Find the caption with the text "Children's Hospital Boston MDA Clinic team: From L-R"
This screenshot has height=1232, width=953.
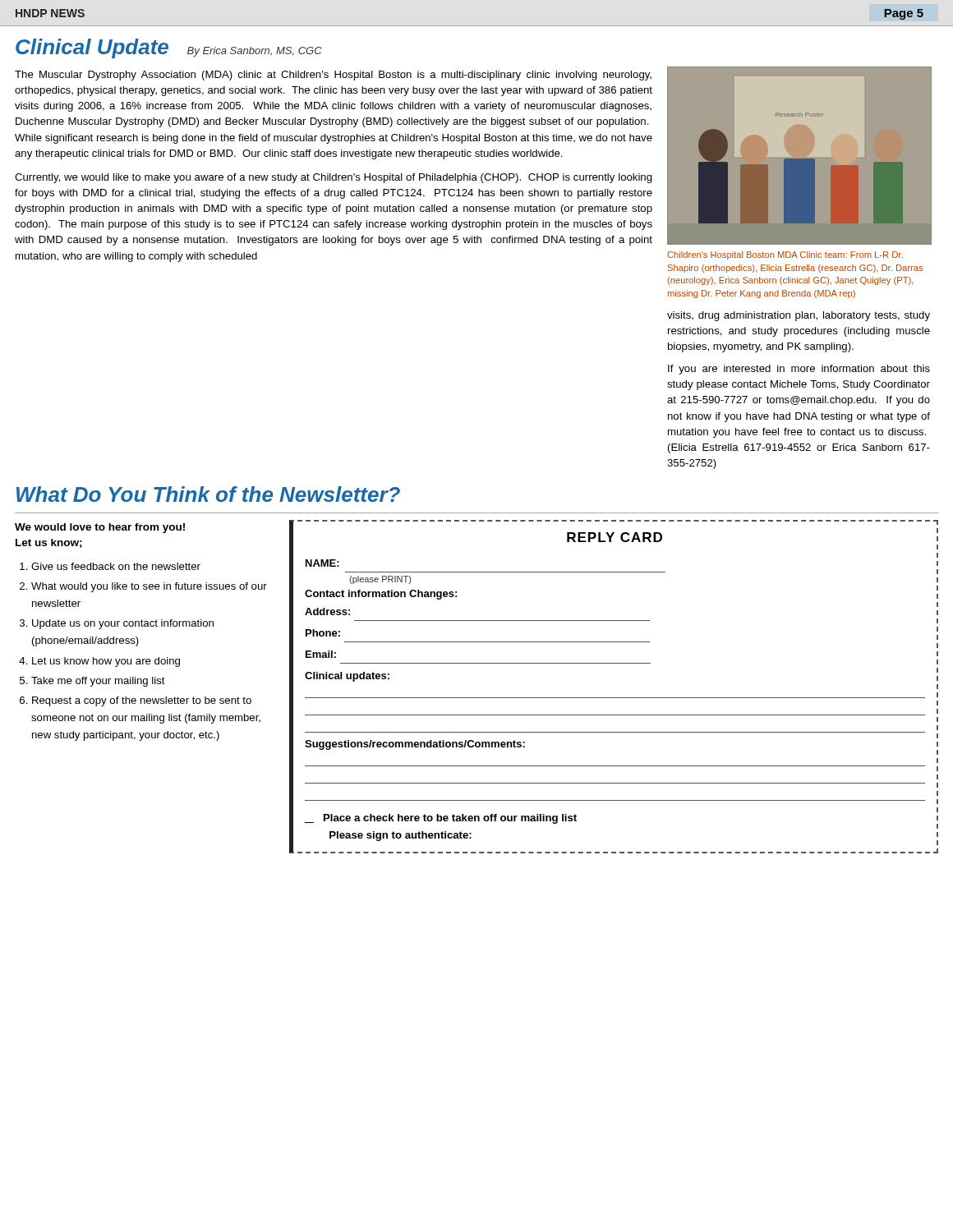[x=795, y=274]
